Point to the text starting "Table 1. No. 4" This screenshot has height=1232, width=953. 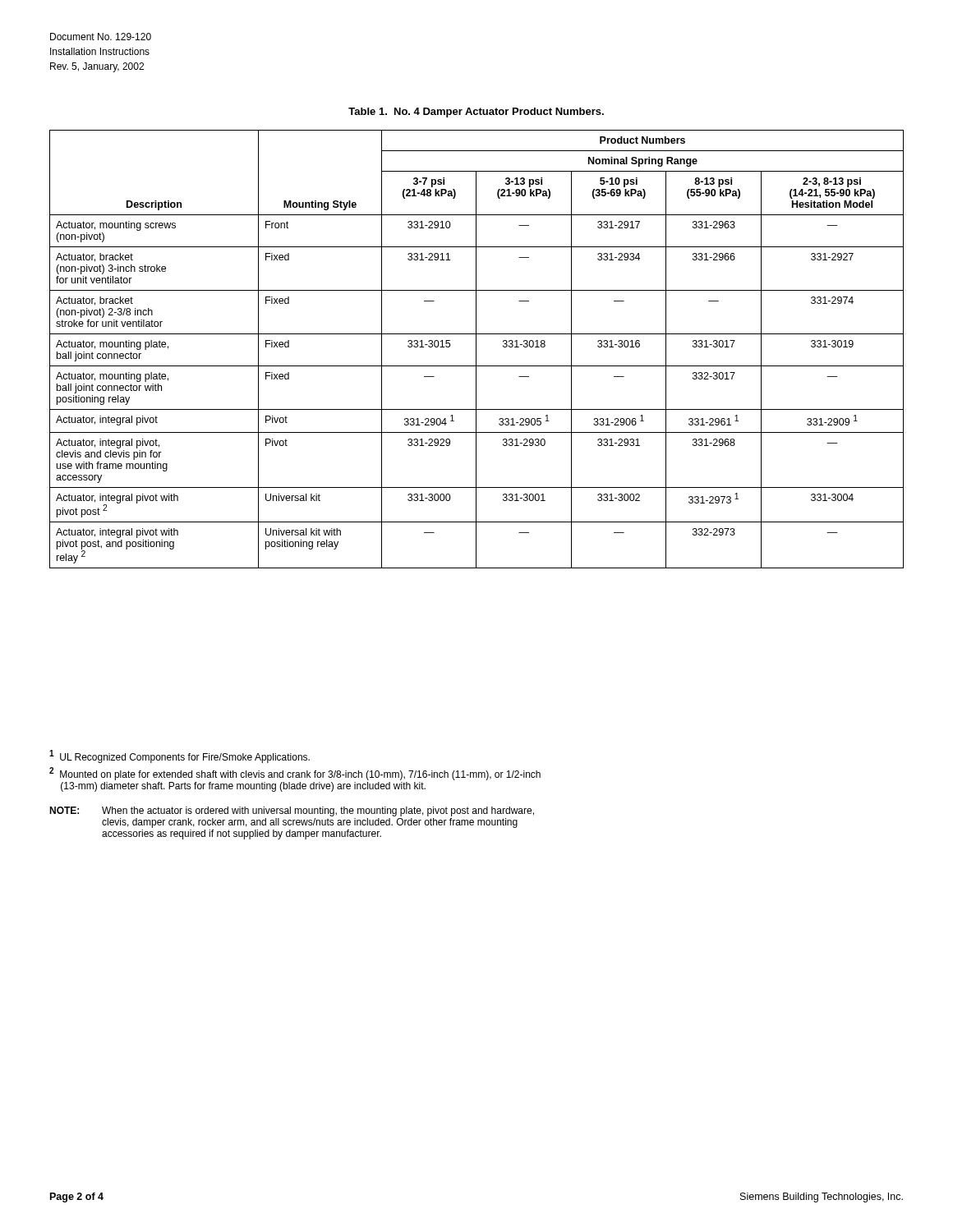click(x=476, y=111)
